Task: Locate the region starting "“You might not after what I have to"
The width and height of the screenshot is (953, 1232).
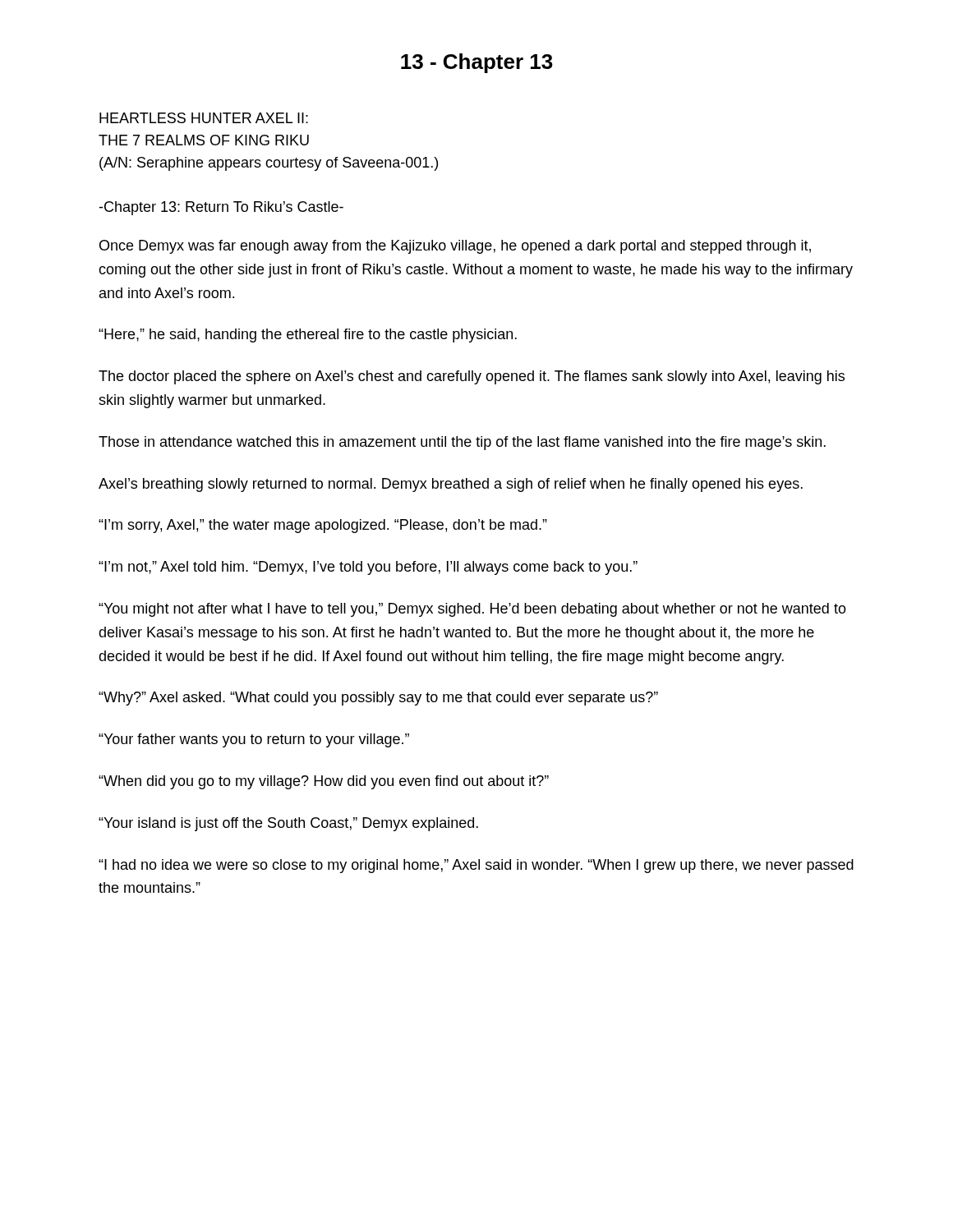Action: click(472, 632)
